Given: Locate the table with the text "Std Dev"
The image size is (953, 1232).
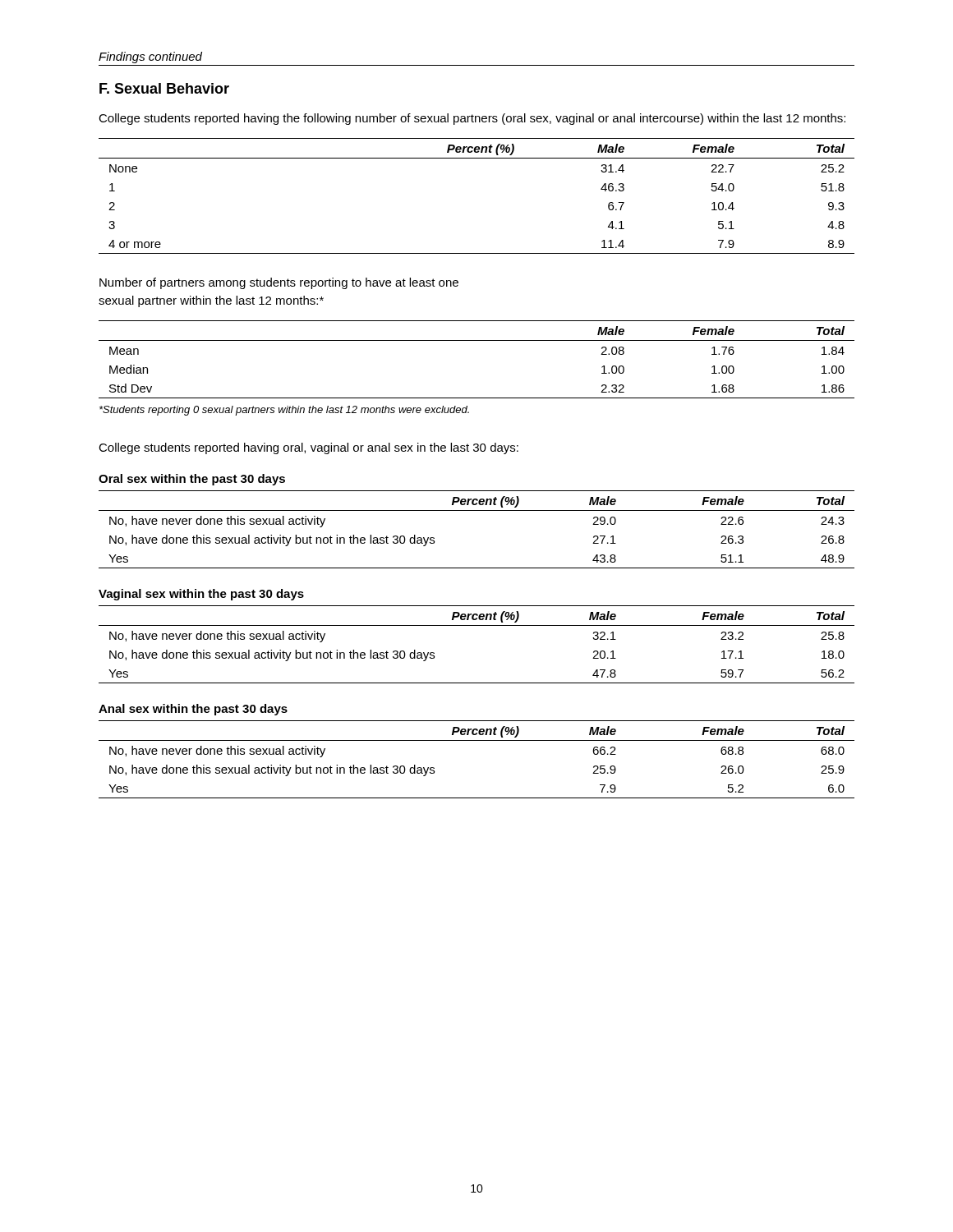Looking at the screenshot, I should tap(476, 359).
